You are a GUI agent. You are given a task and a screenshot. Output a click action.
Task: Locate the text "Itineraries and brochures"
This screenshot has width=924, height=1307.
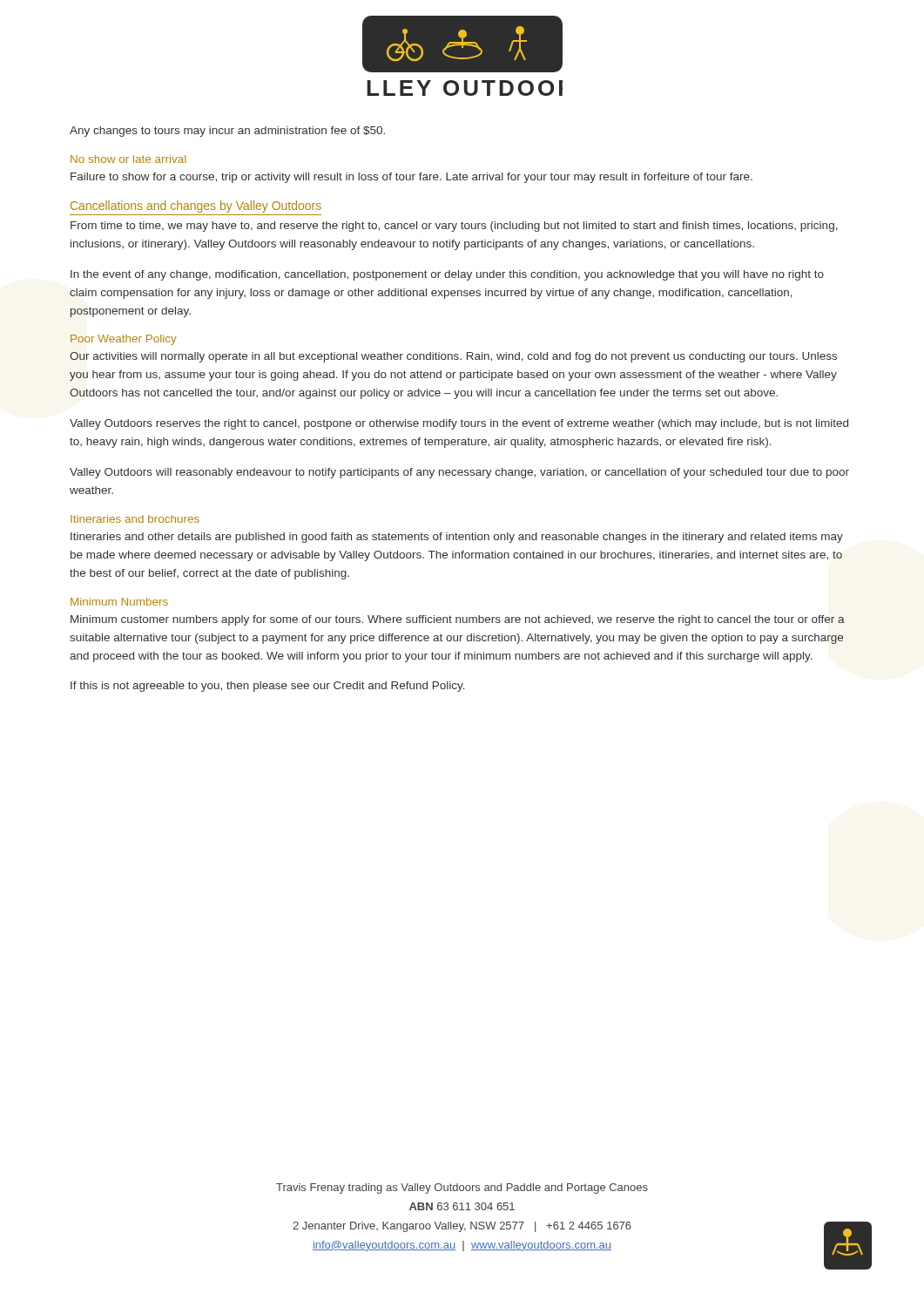(x=135, y=519)
